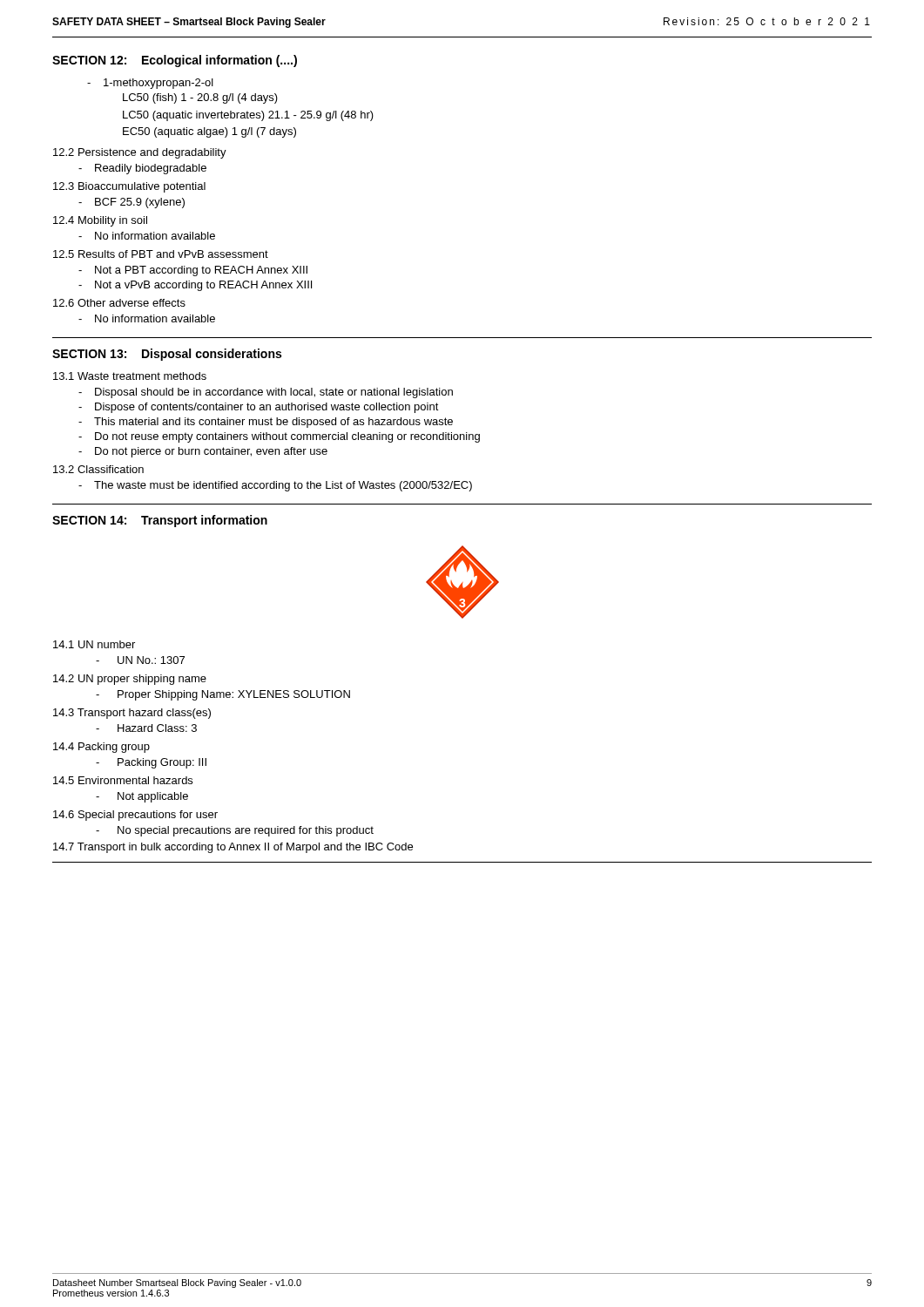Point to "6 Other adverse effects"
The image size is (924, 1307).
click(119, 302)
